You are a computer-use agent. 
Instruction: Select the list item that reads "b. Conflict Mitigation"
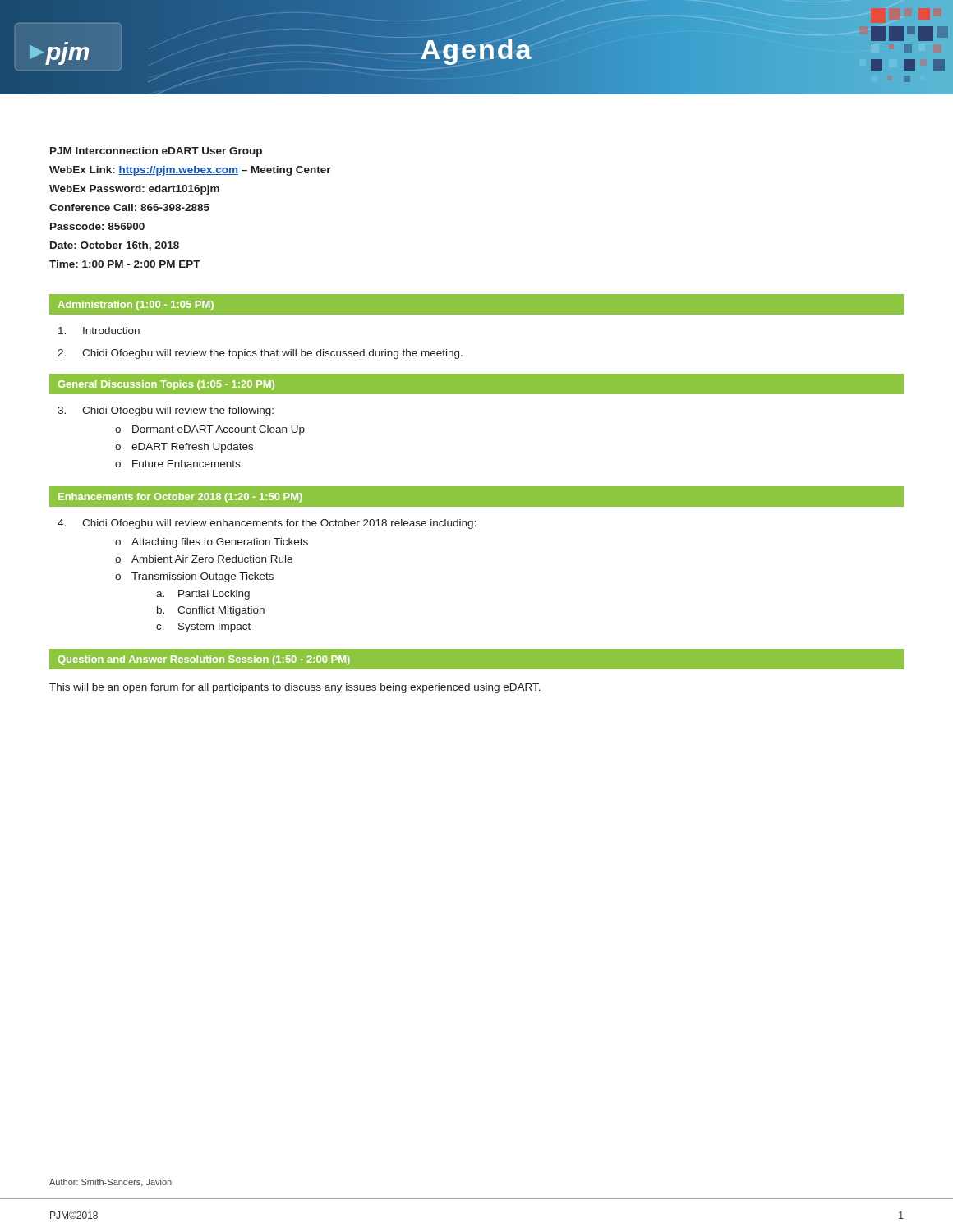coord(211,609)
